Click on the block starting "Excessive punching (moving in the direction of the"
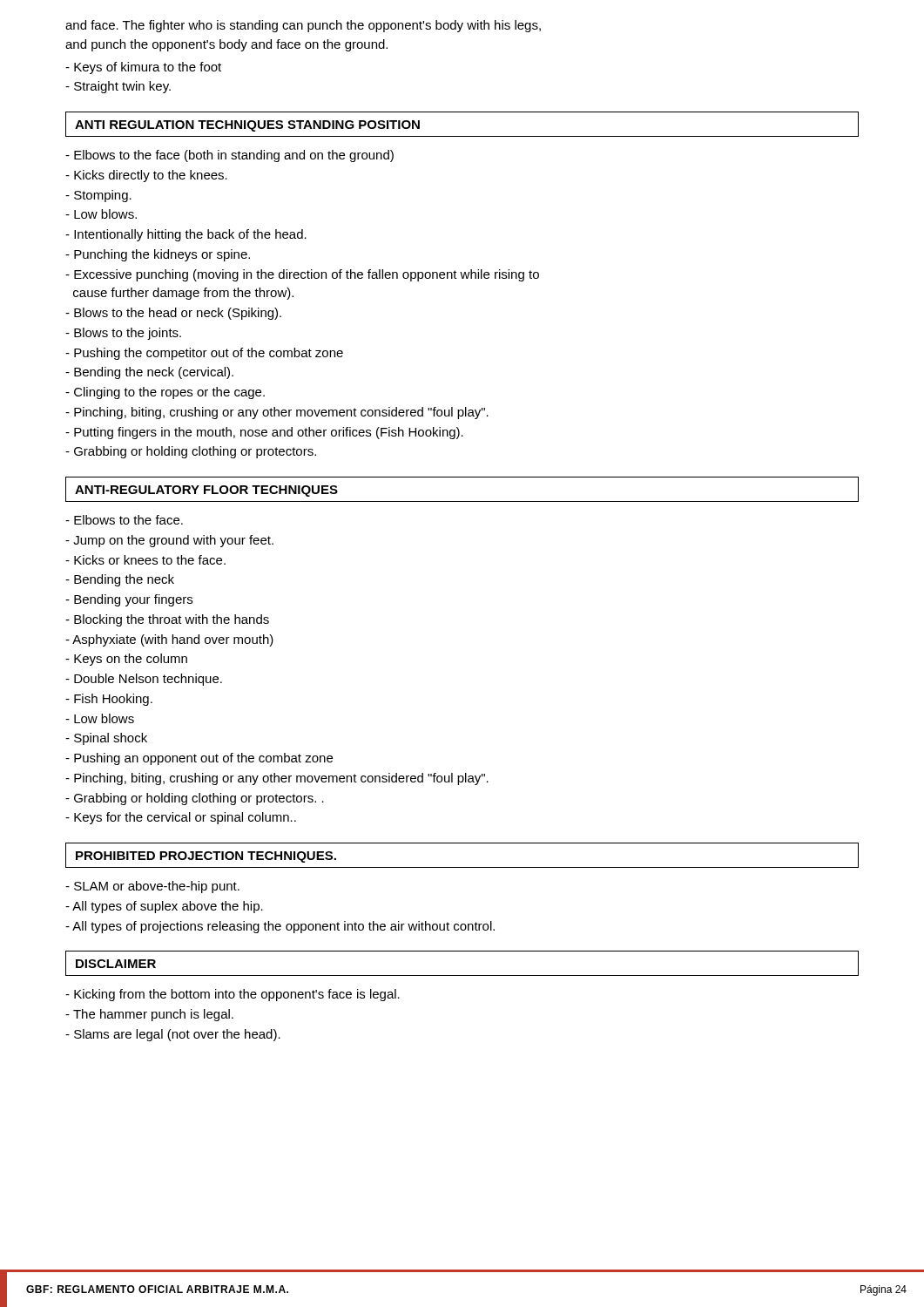This screenshot has width=924, height=1307. tap(302, 283)
